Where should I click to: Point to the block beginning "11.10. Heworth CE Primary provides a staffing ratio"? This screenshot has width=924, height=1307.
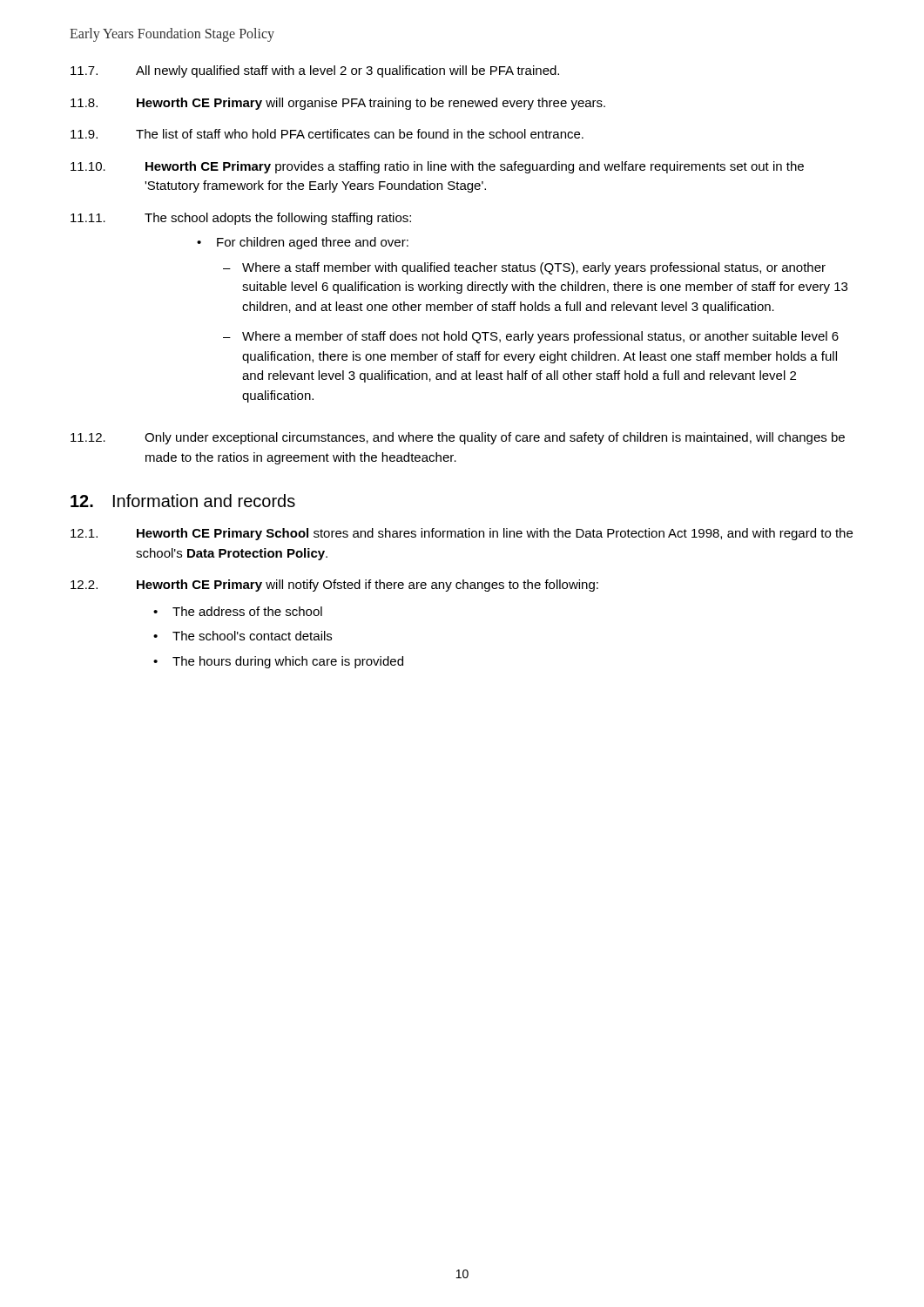pos(462,176)
